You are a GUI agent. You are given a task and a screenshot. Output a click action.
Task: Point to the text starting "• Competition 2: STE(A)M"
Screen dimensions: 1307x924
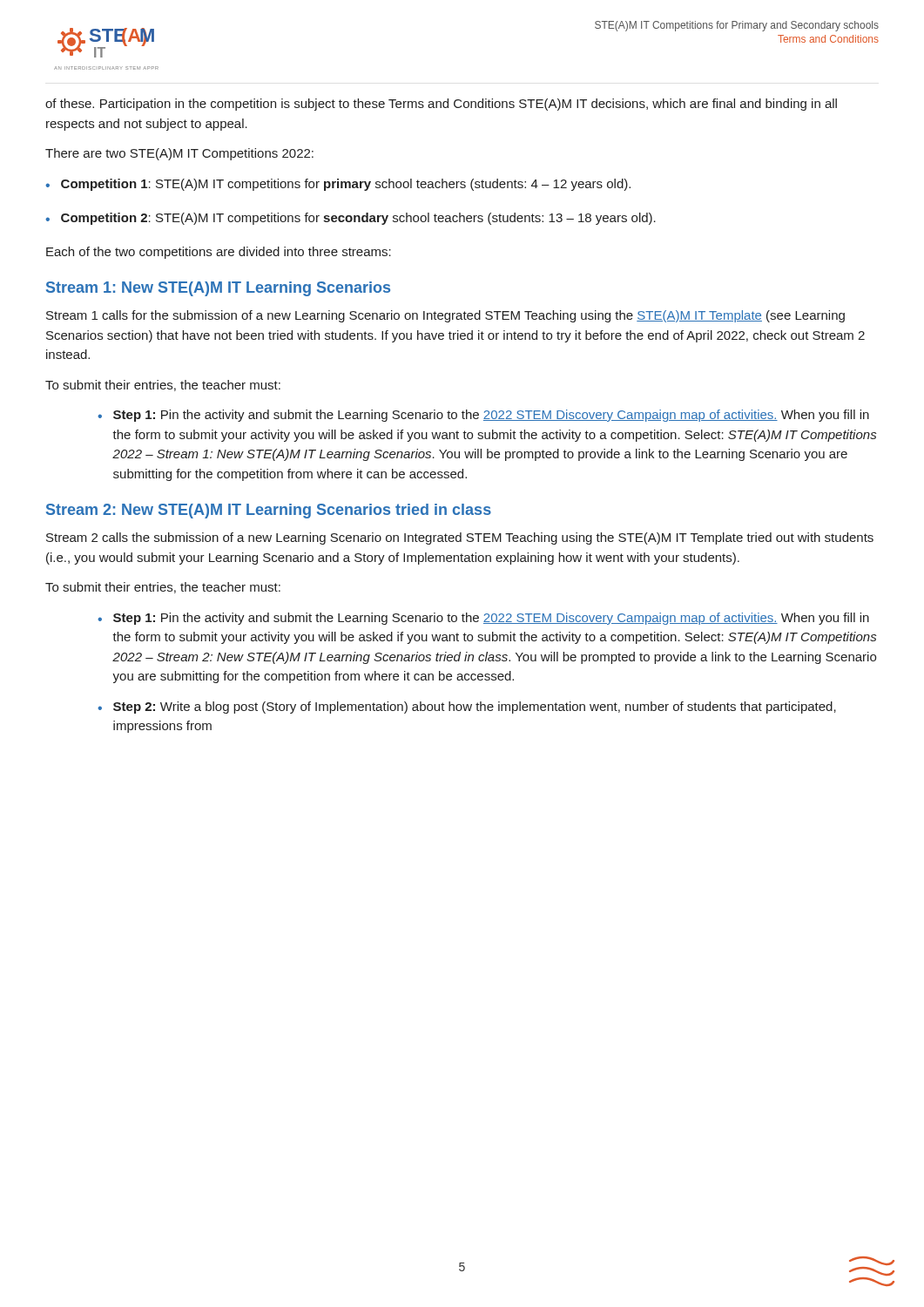[x=351, y=219]
